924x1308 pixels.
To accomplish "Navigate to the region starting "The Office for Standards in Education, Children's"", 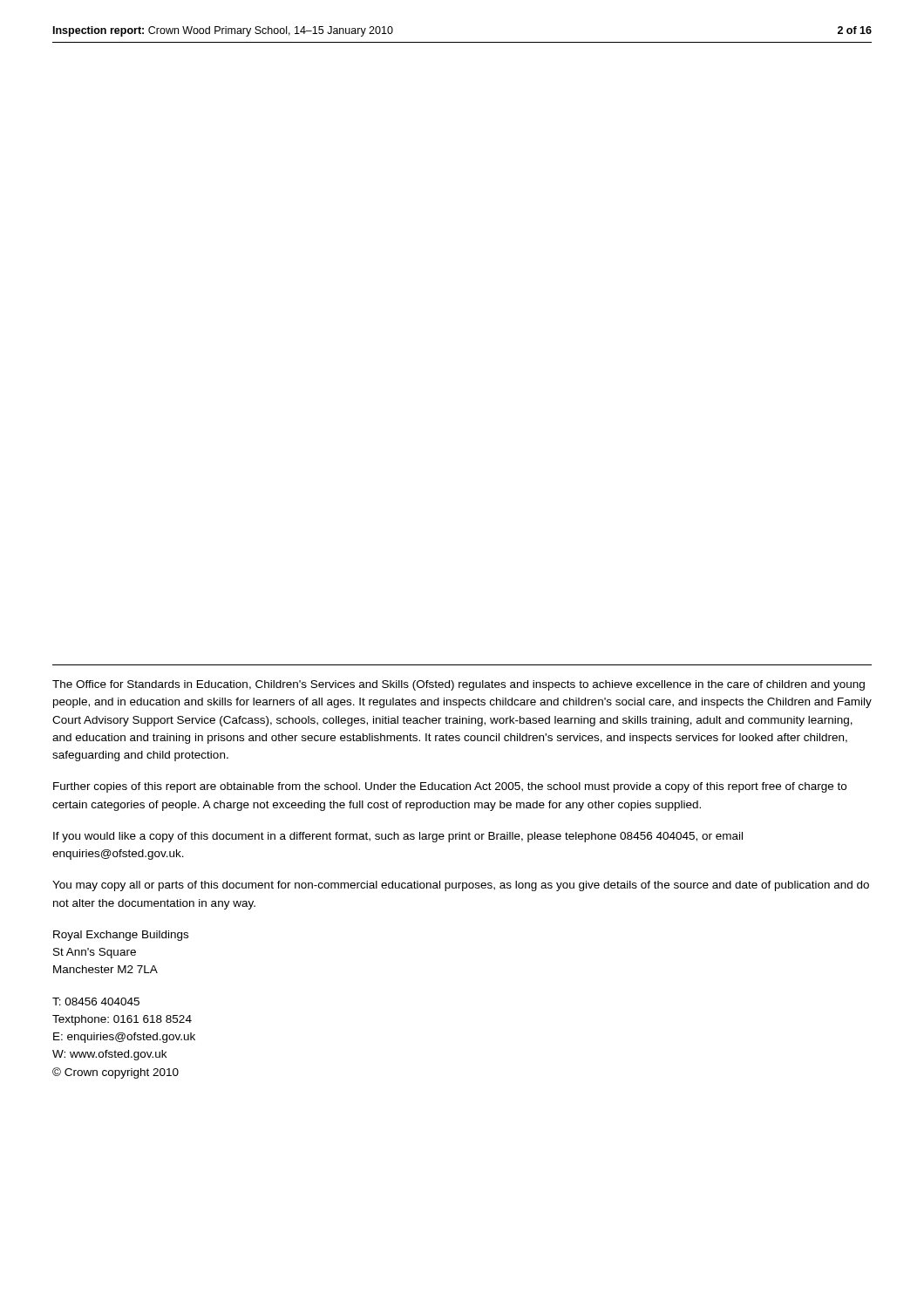I will pyautogui.click(x=462, y=720).
